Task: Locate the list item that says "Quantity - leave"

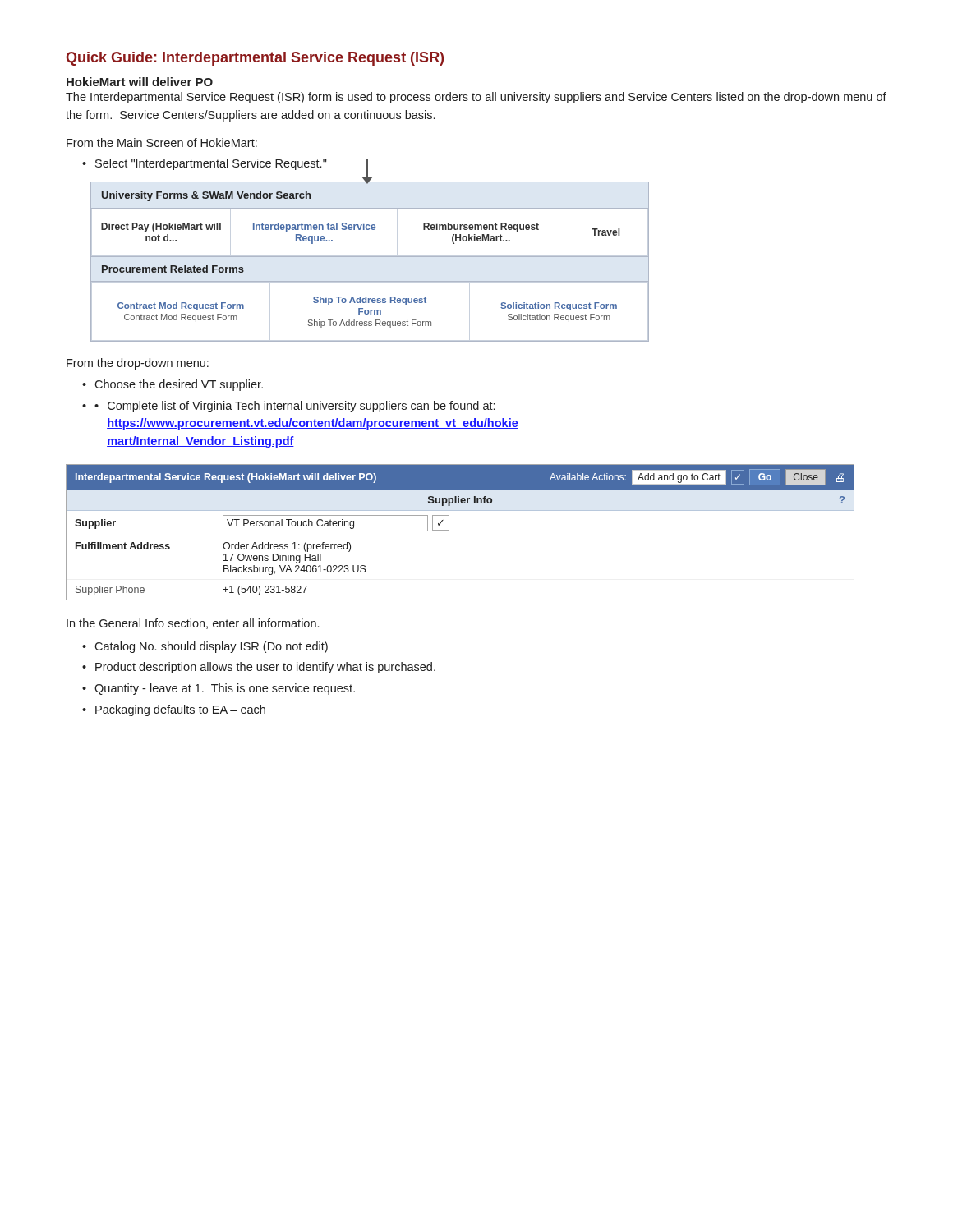Action: 225,688
